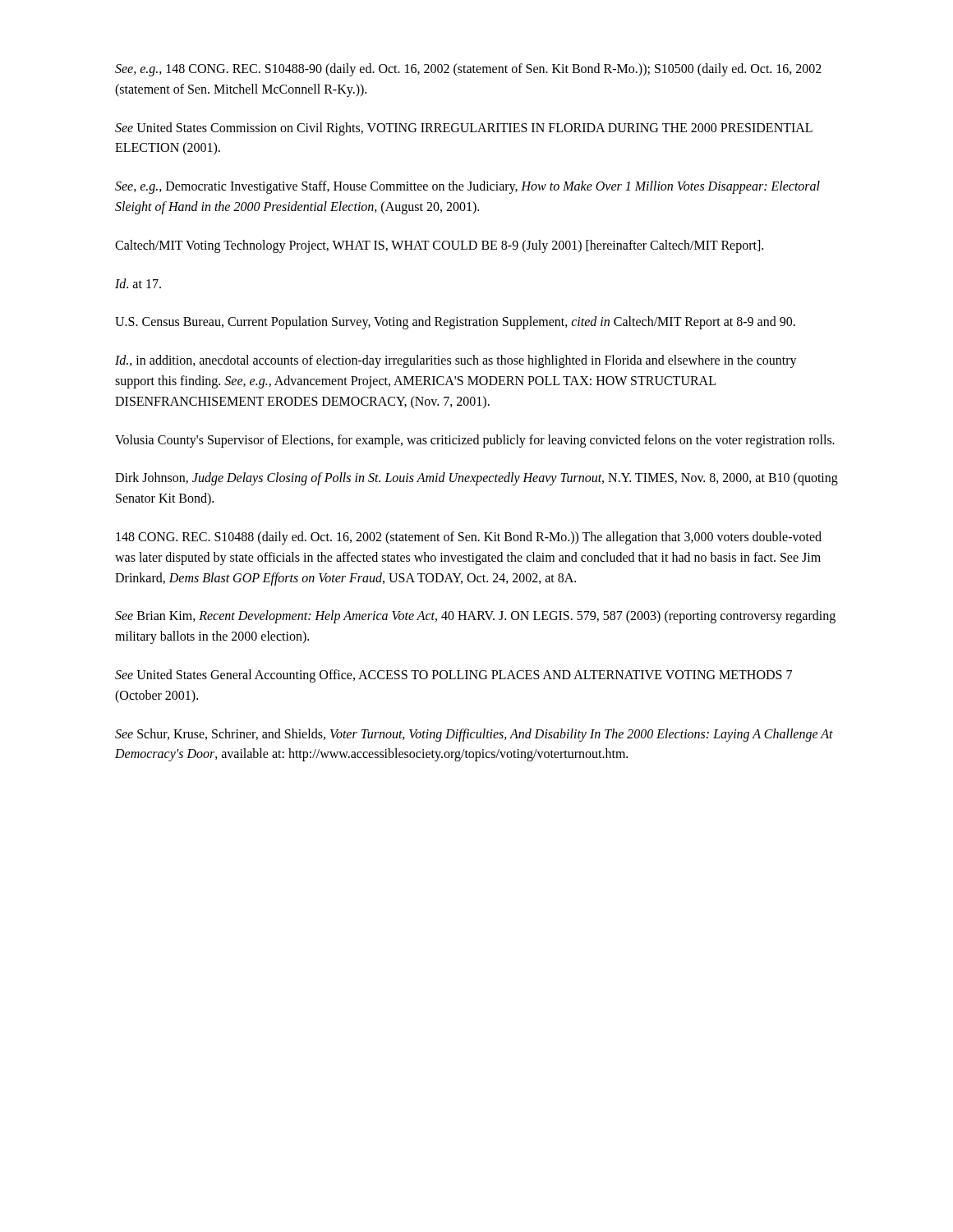Select the text block containing "Dirk Johnson, Judge"
The image size is (953, 1232).
tap(476, 488)
